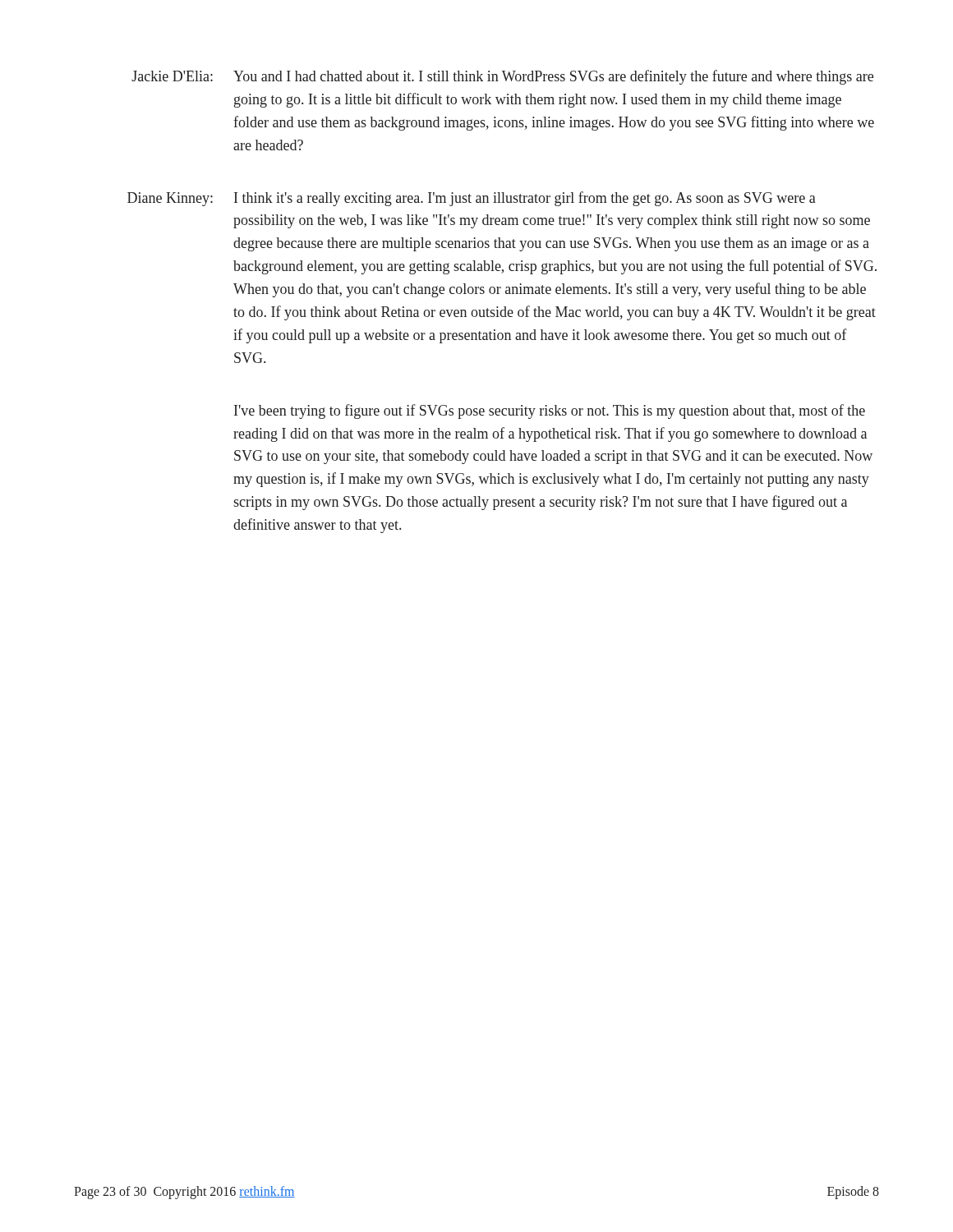Select the text block with the text "I've been trying"
The width and height of the screenshot is (953, 1232).
pyautogui.click(x=553, y=468)
